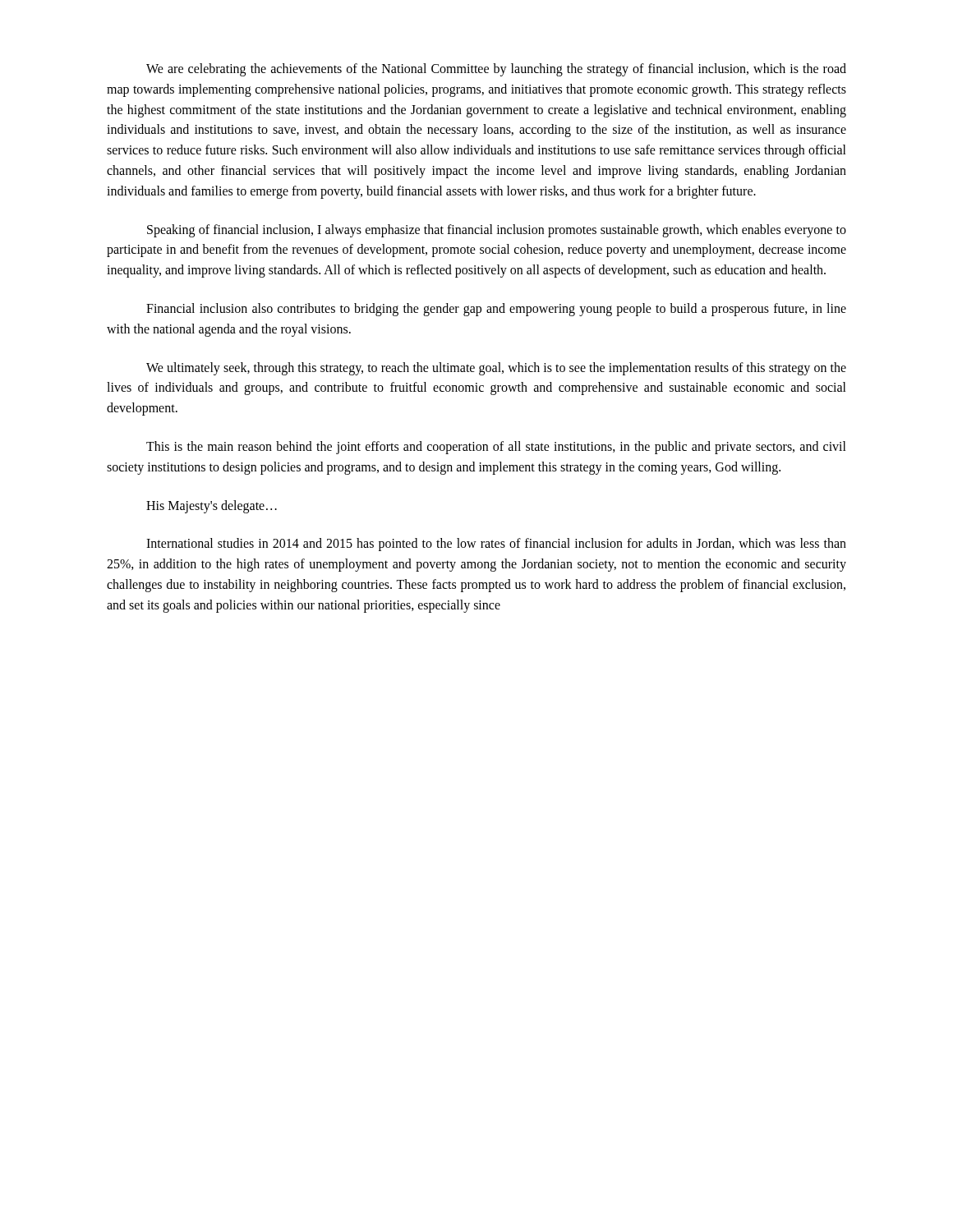Point to the block starting "We ultimately seek, through this strategy,"
The width and height of the screenshot is (953, 1232).
point(476,388)
